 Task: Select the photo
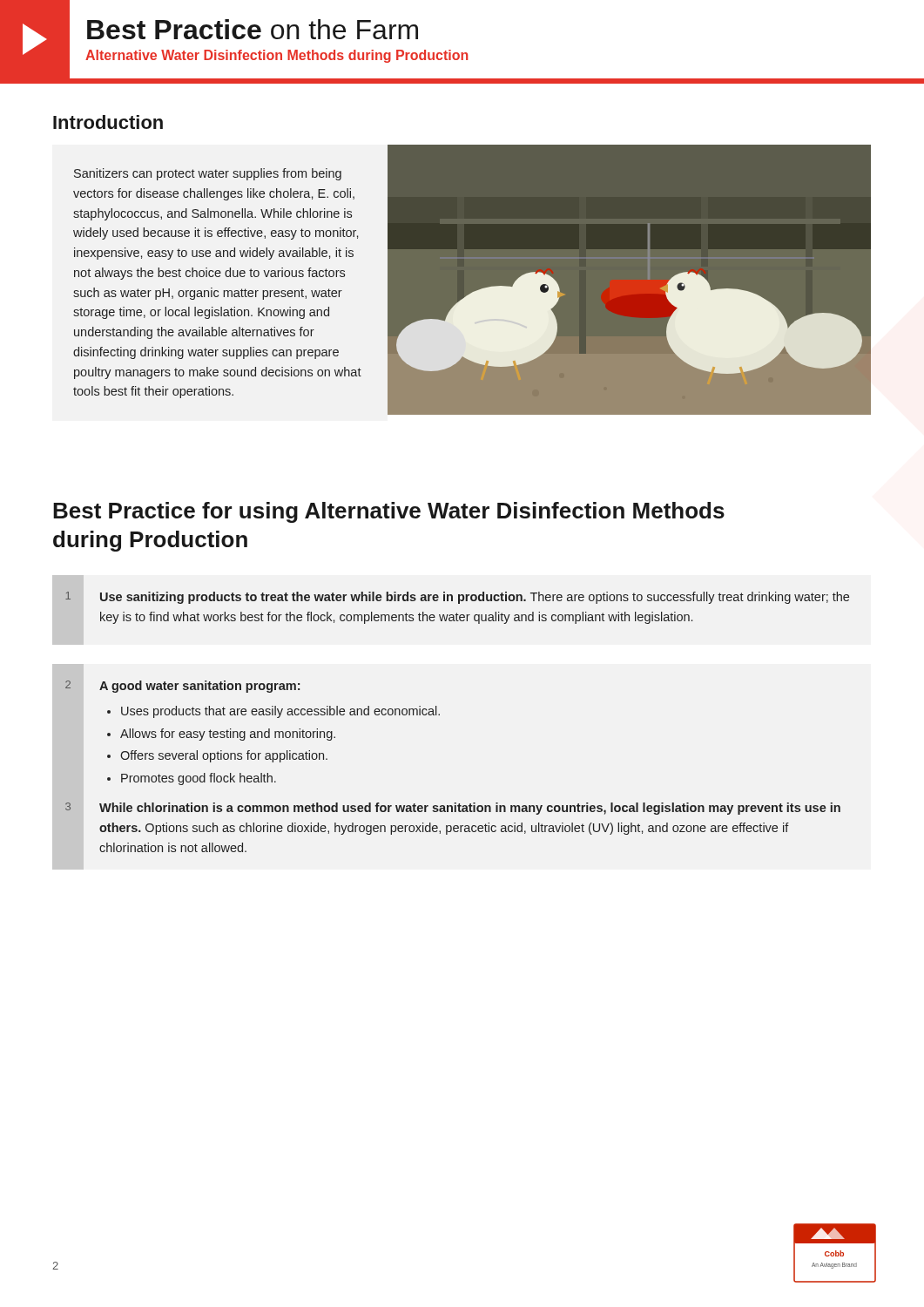[629, 280]
